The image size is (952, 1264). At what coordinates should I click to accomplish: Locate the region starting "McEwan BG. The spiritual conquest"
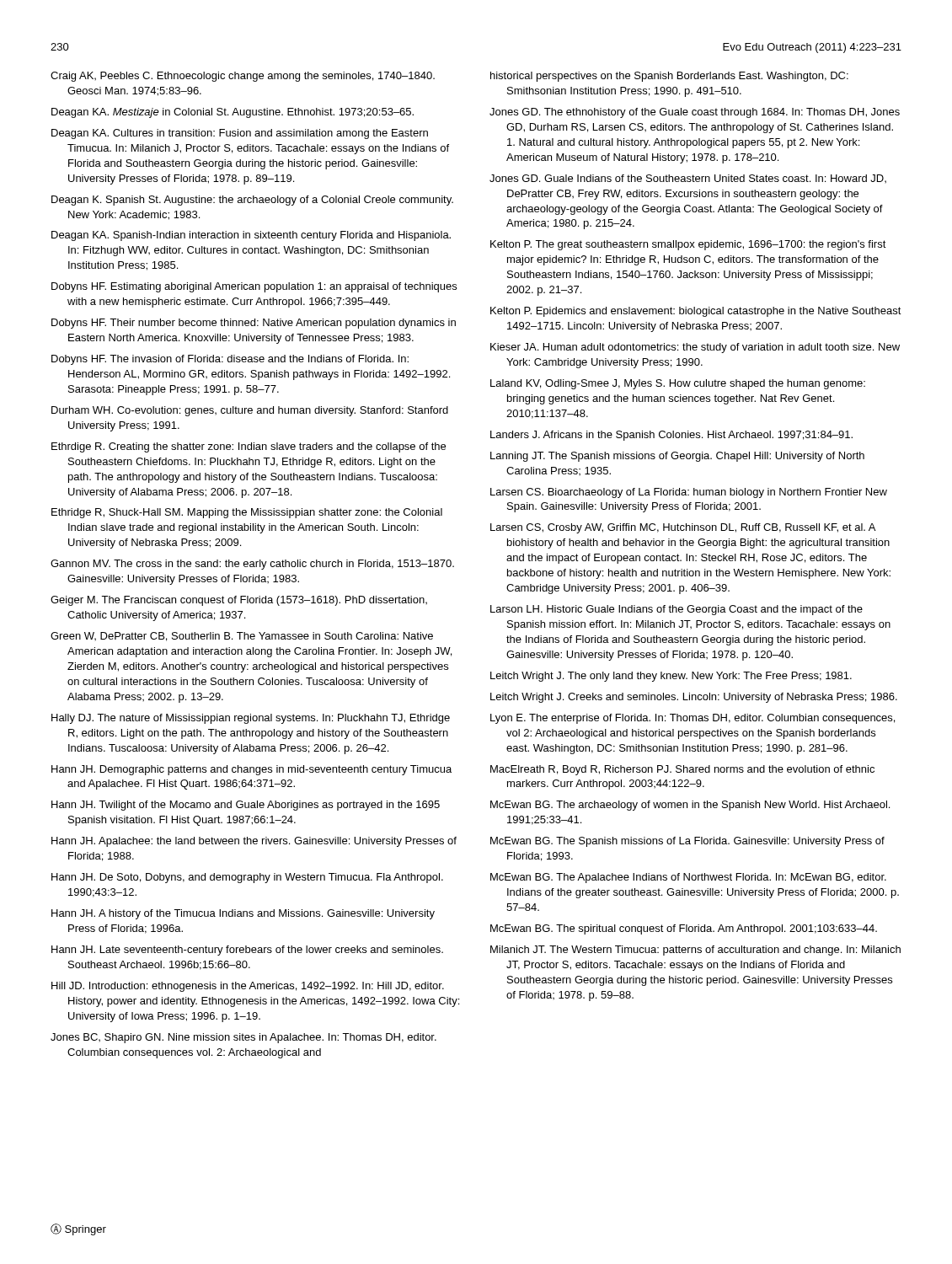click(684, 928)
